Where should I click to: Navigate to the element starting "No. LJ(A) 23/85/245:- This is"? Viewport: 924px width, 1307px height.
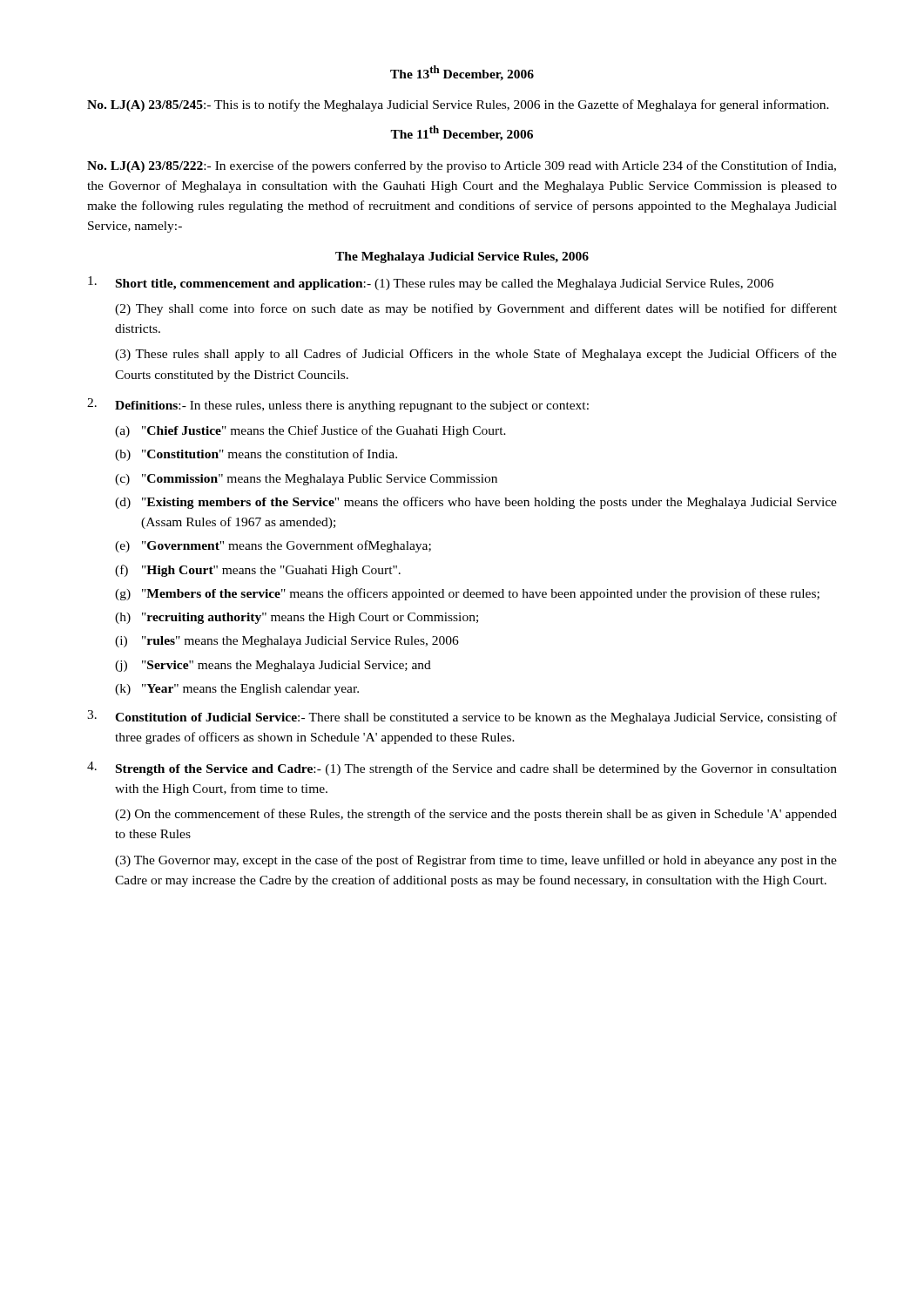pos(462,104)
